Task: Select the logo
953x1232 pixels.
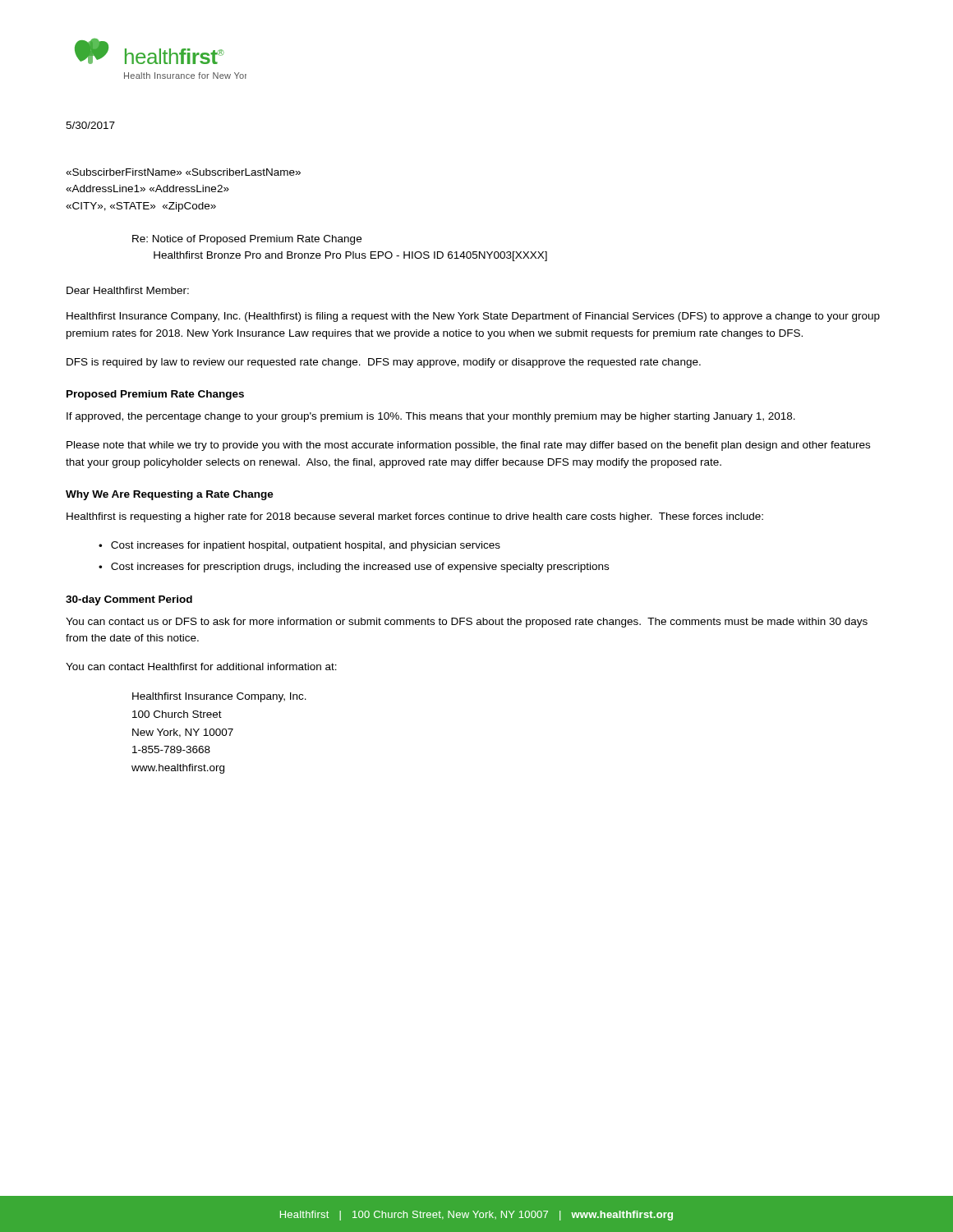Action: click(x=476, y=64)
